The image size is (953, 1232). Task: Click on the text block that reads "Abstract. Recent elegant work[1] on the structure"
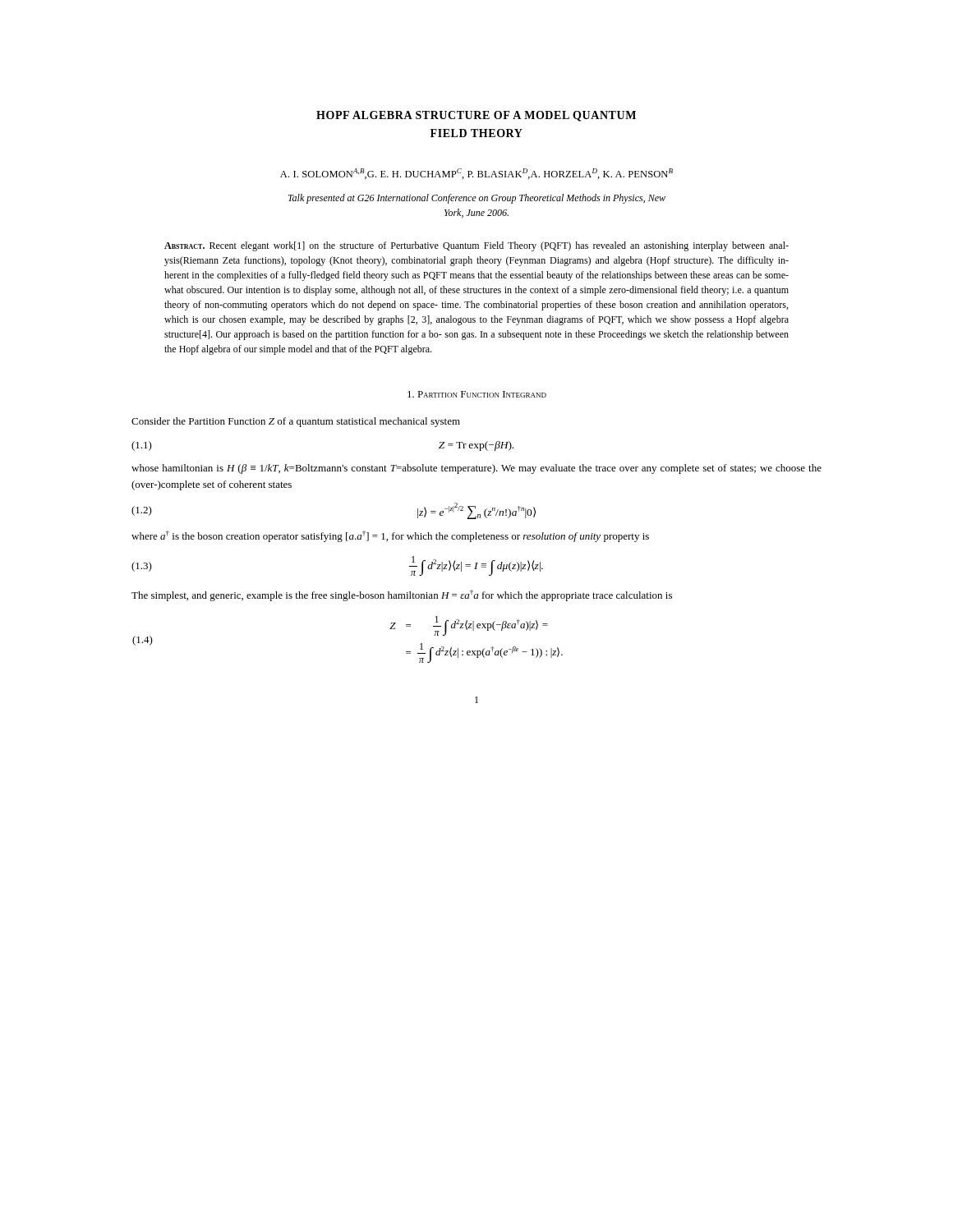pyautogui.click(x=476, y=297)
